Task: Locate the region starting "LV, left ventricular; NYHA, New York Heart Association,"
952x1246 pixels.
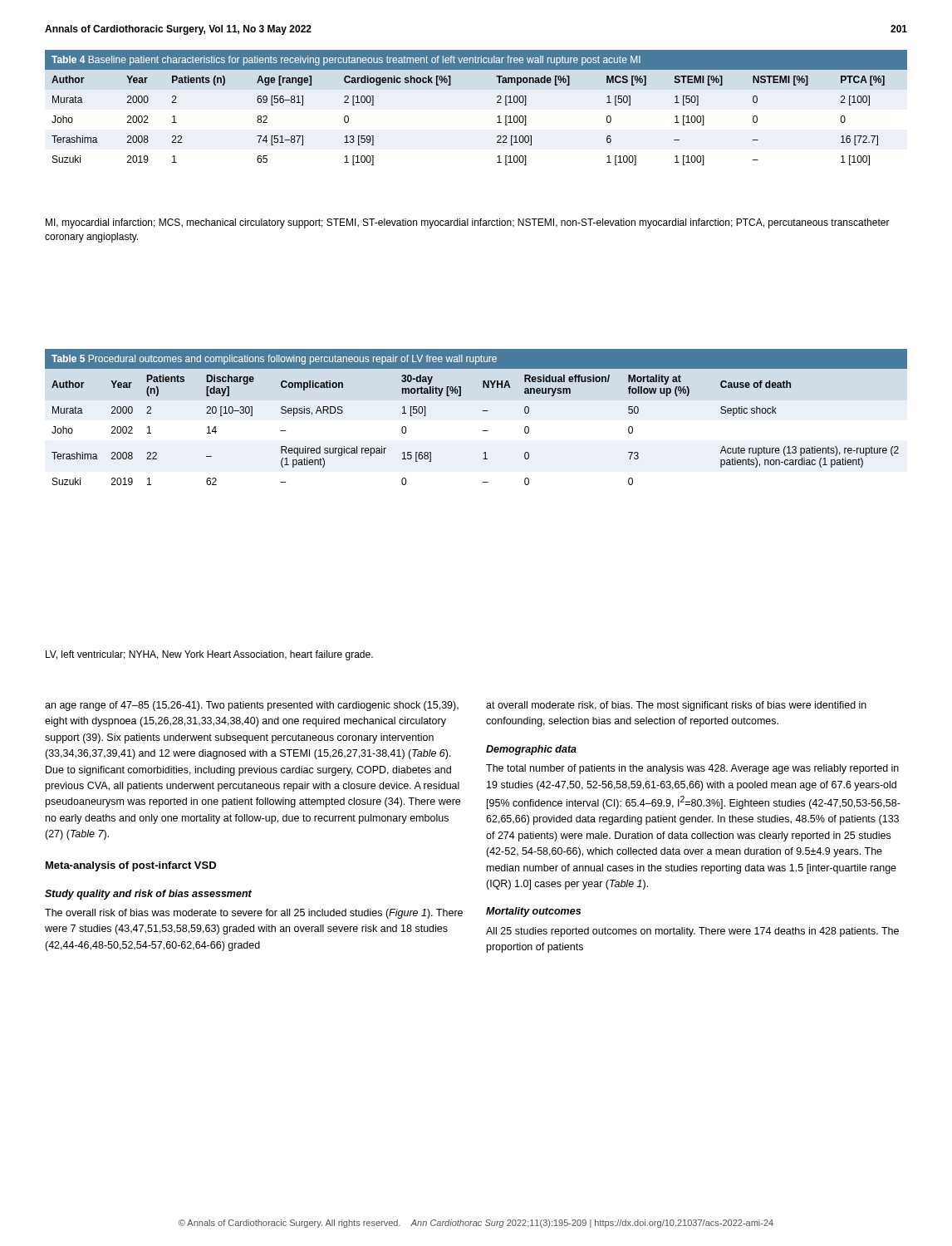Action: click(209, 655)
